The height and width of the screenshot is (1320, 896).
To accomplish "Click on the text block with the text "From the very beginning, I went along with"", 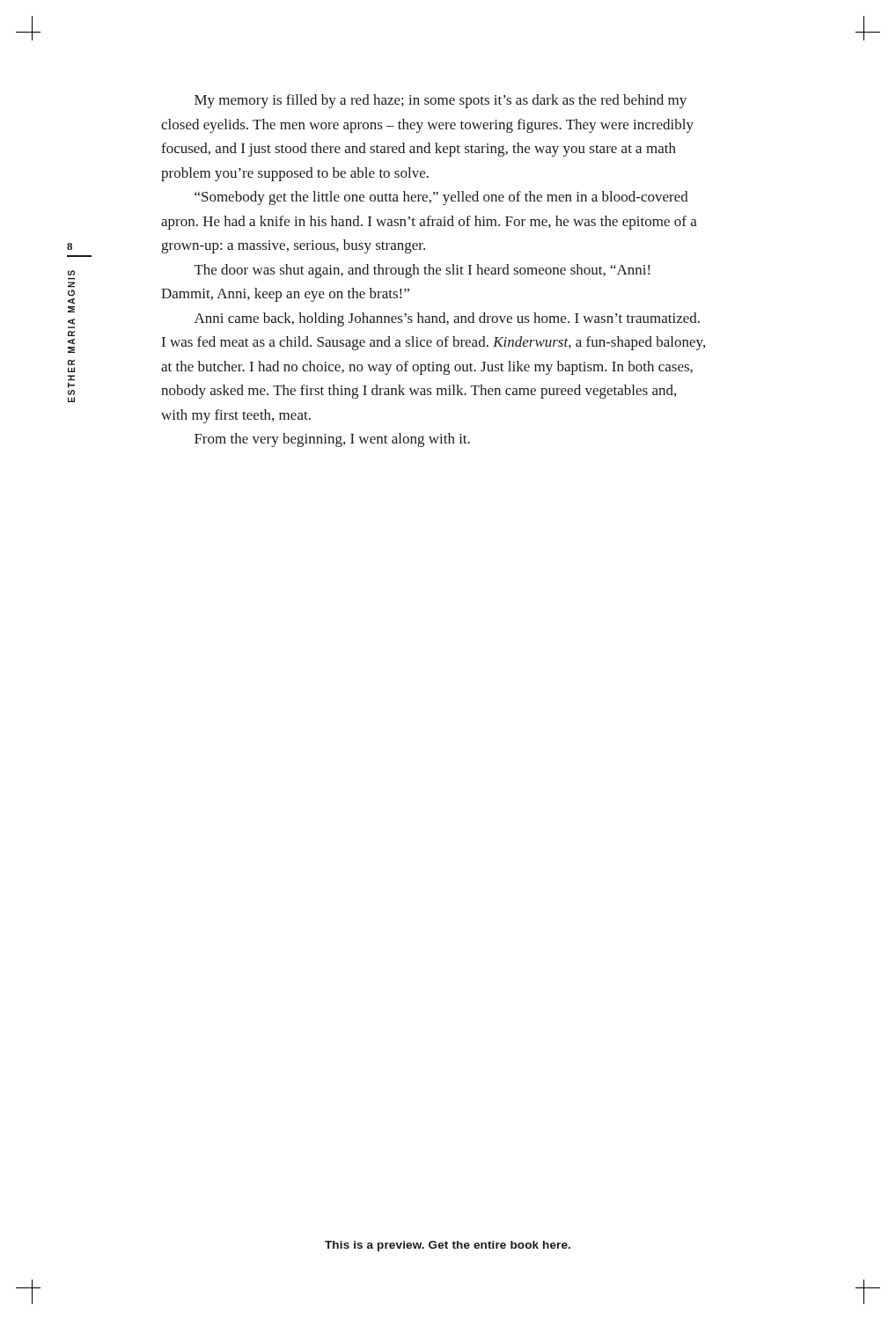I will (x=434, y=439).
